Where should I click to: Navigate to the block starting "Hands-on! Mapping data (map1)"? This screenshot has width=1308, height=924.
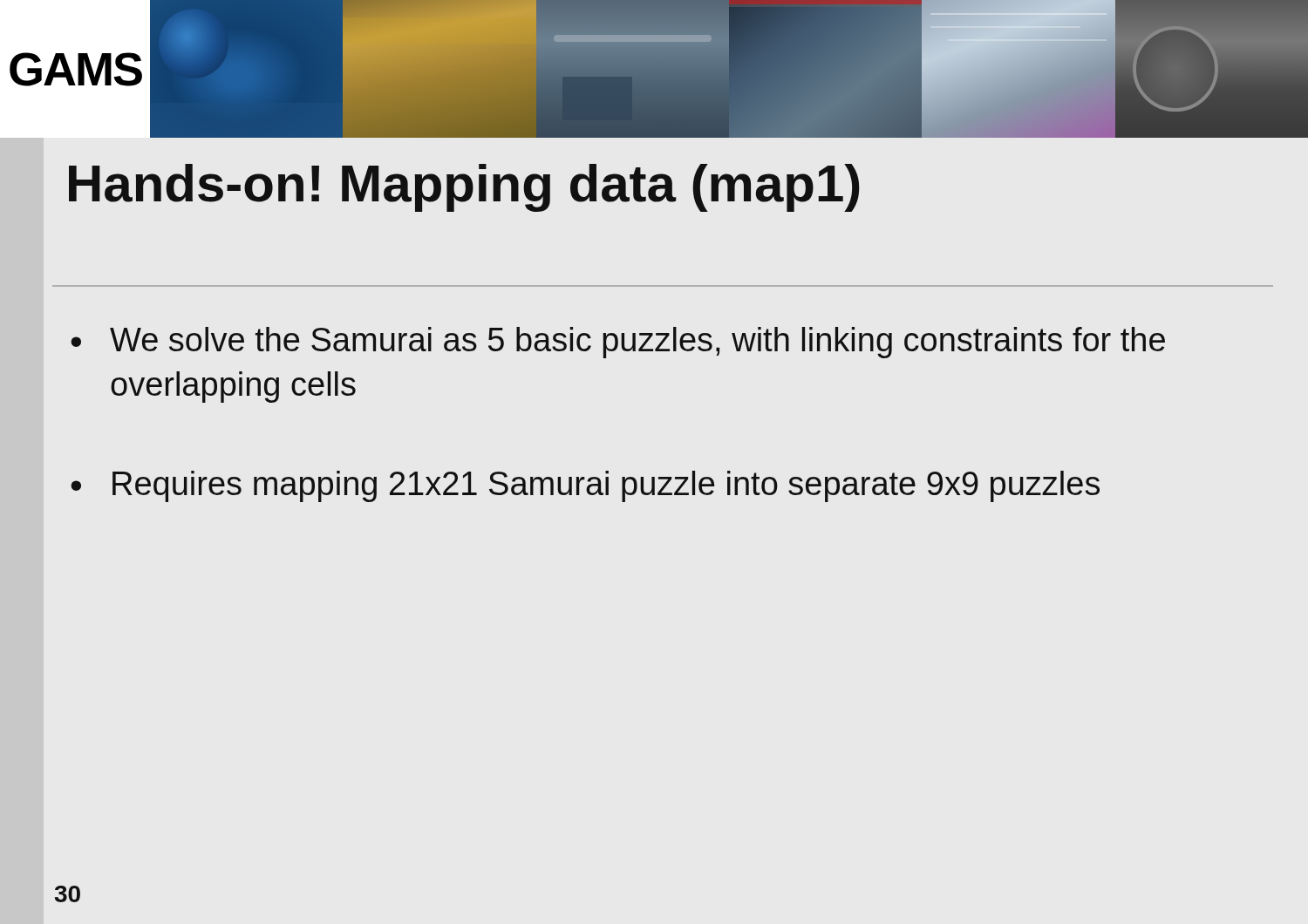click(464, 184)
